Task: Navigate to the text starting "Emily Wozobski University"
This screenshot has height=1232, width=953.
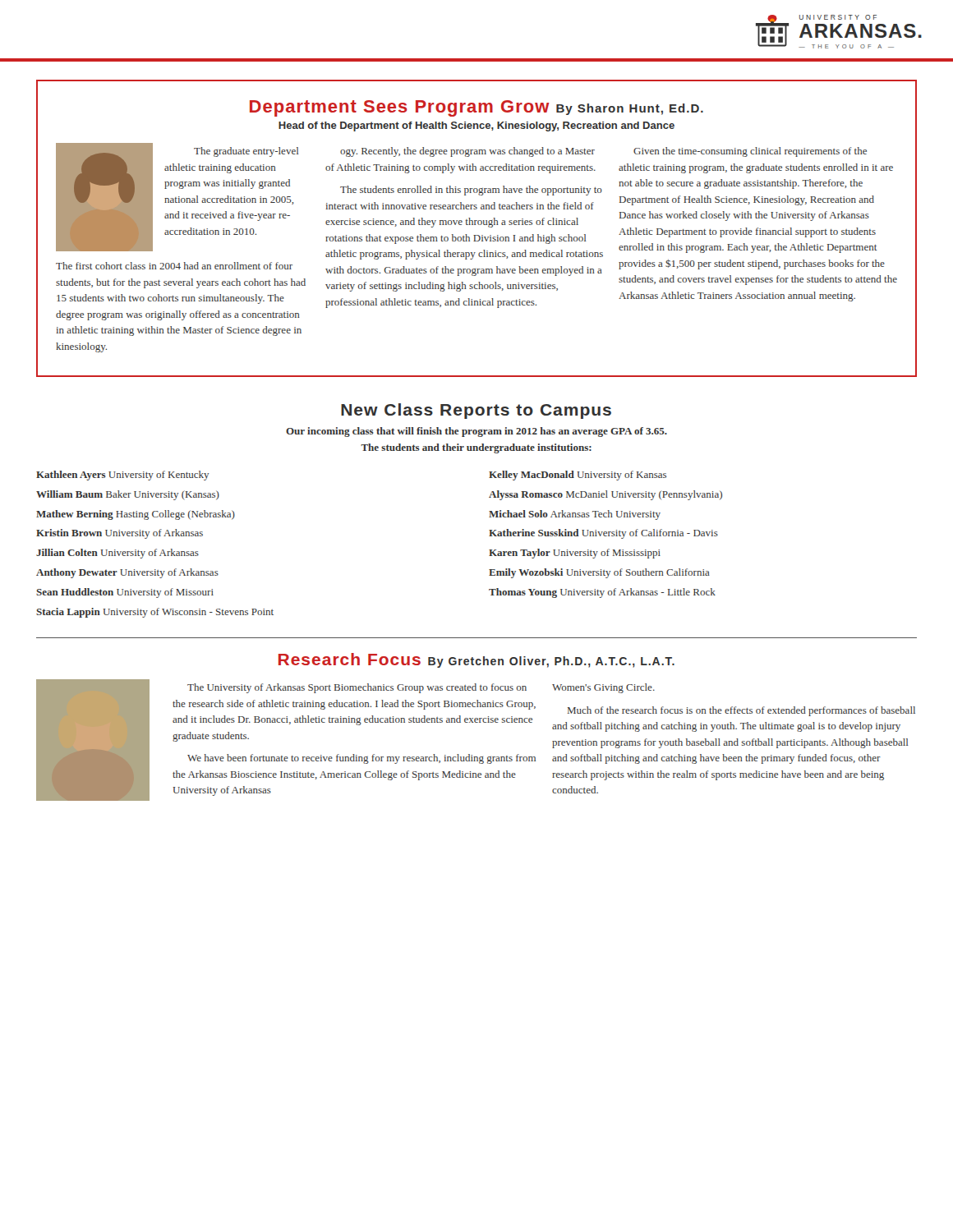Action: click(599, 572)
